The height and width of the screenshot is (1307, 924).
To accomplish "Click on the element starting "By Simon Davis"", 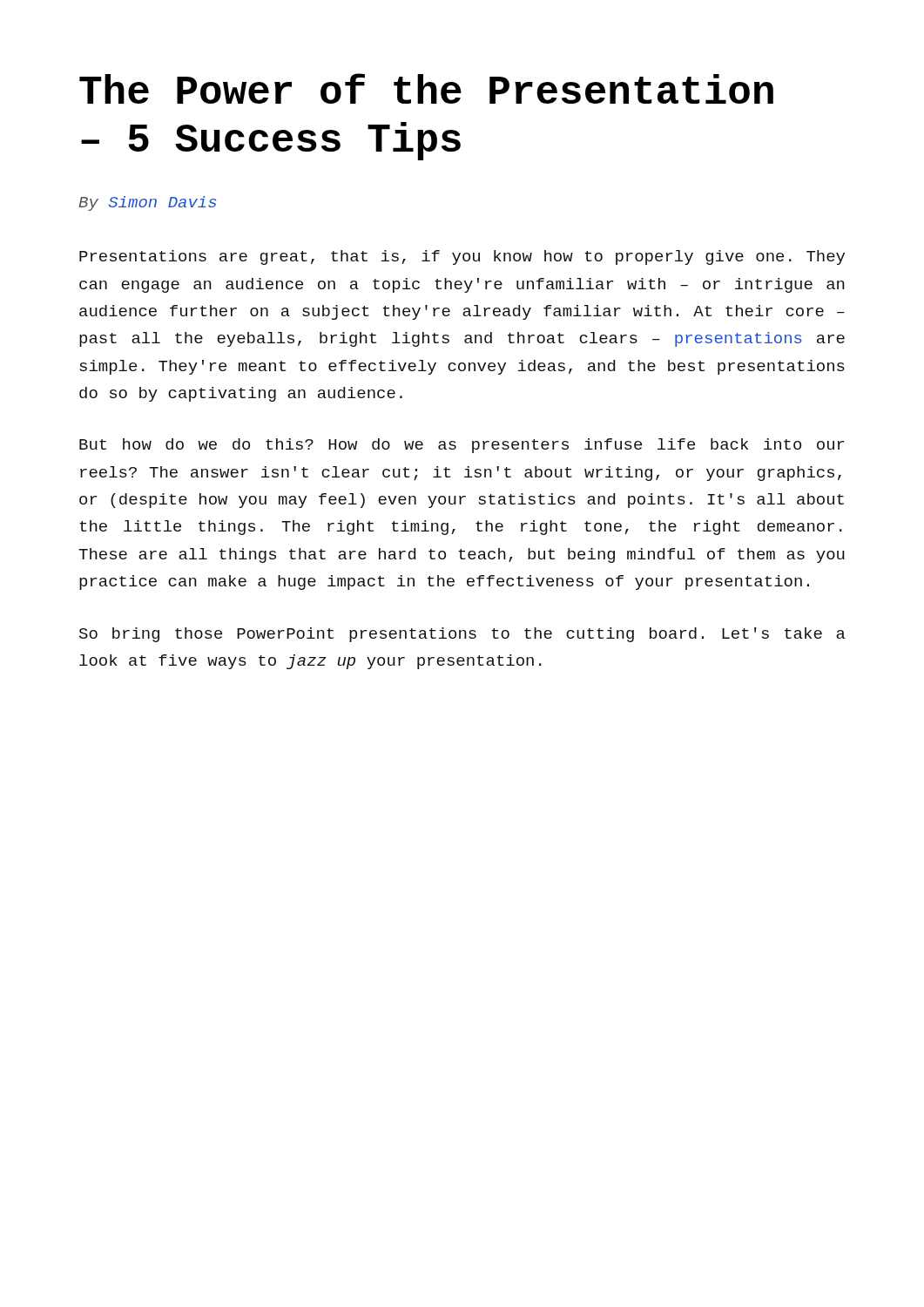I will coord(148,203).
